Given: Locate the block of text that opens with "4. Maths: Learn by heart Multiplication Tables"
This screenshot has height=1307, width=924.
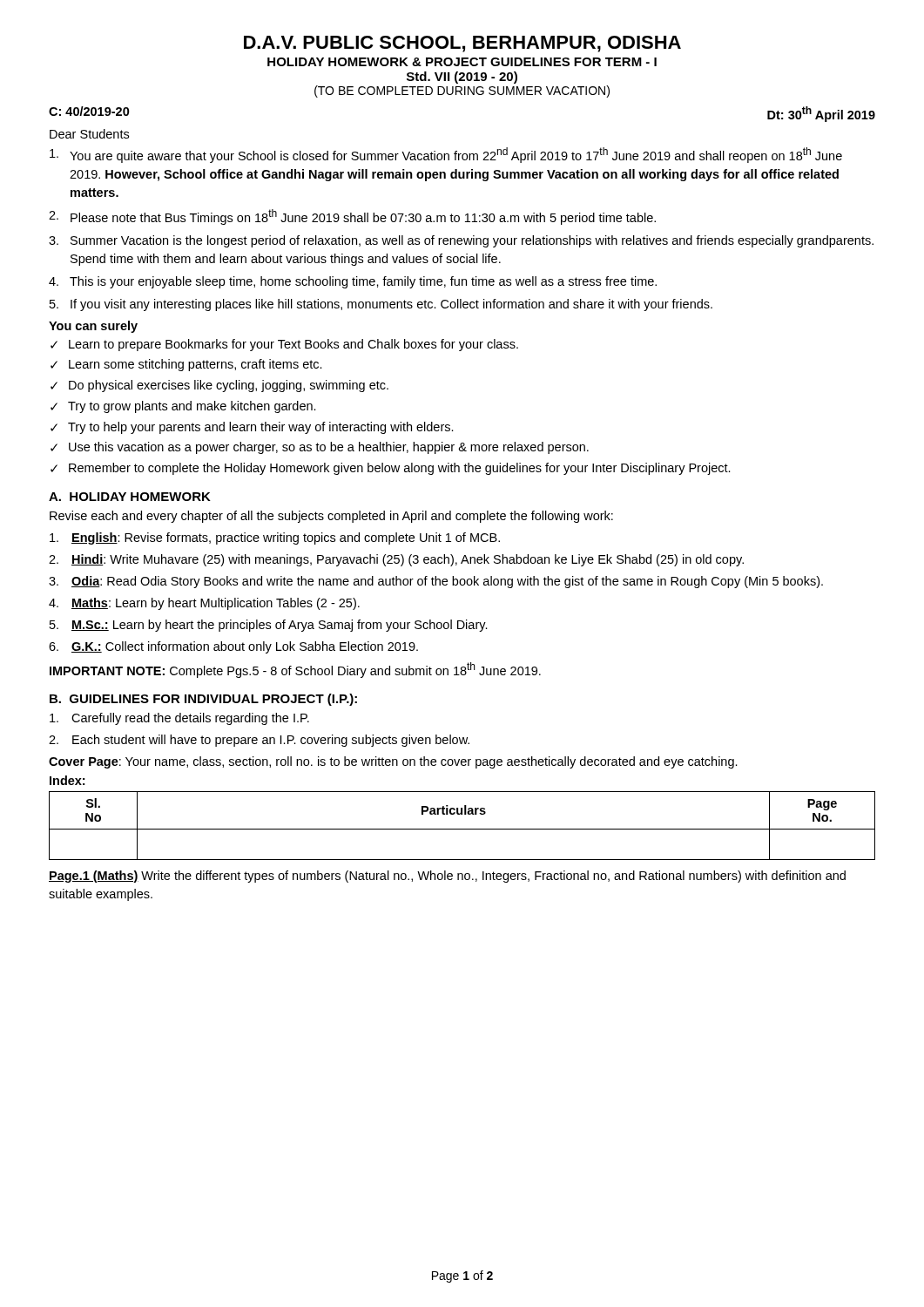Looking at the screenshot, I should coord(205,603).
